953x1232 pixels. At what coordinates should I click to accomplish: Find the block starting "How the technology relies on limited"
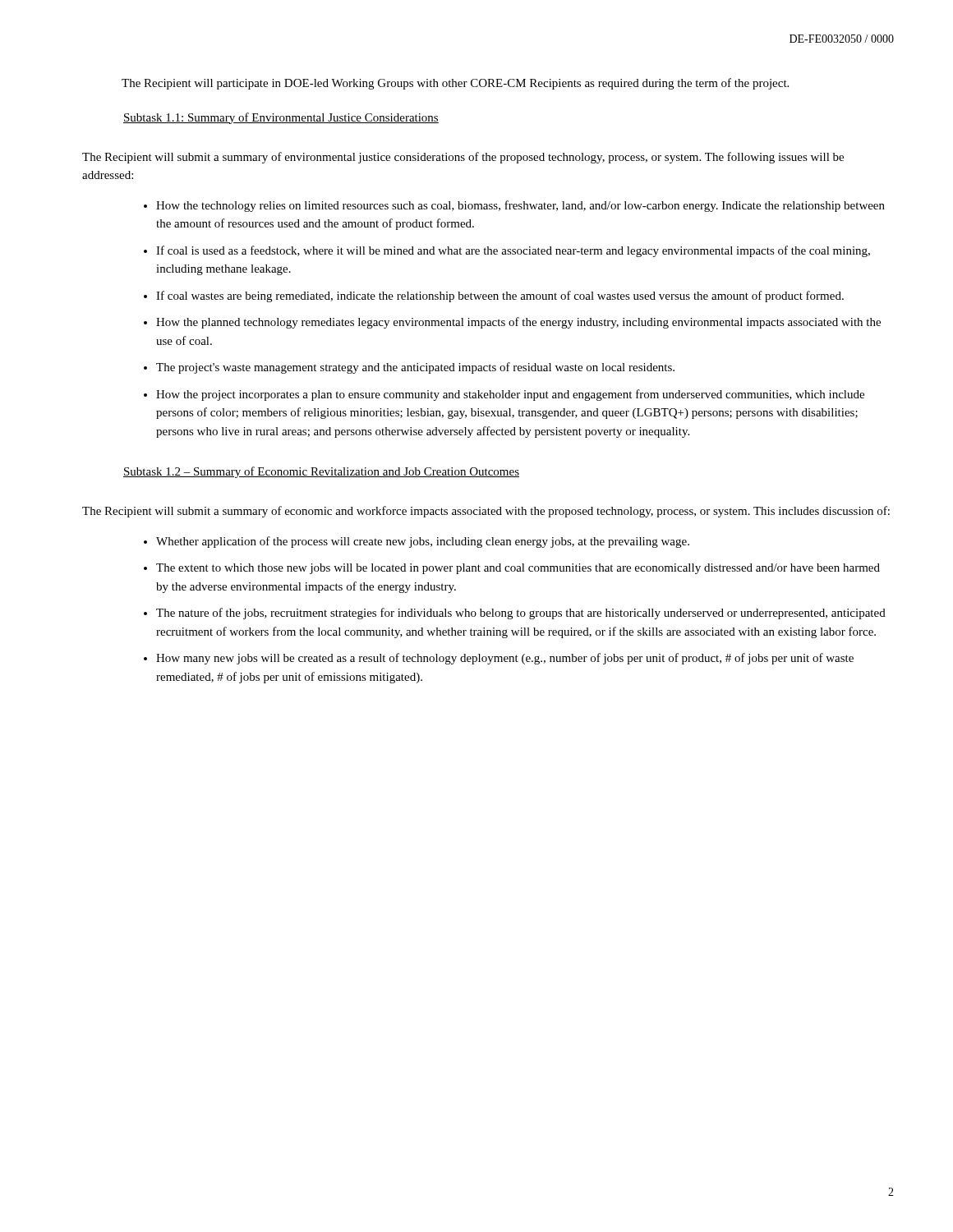coord(520,214)
